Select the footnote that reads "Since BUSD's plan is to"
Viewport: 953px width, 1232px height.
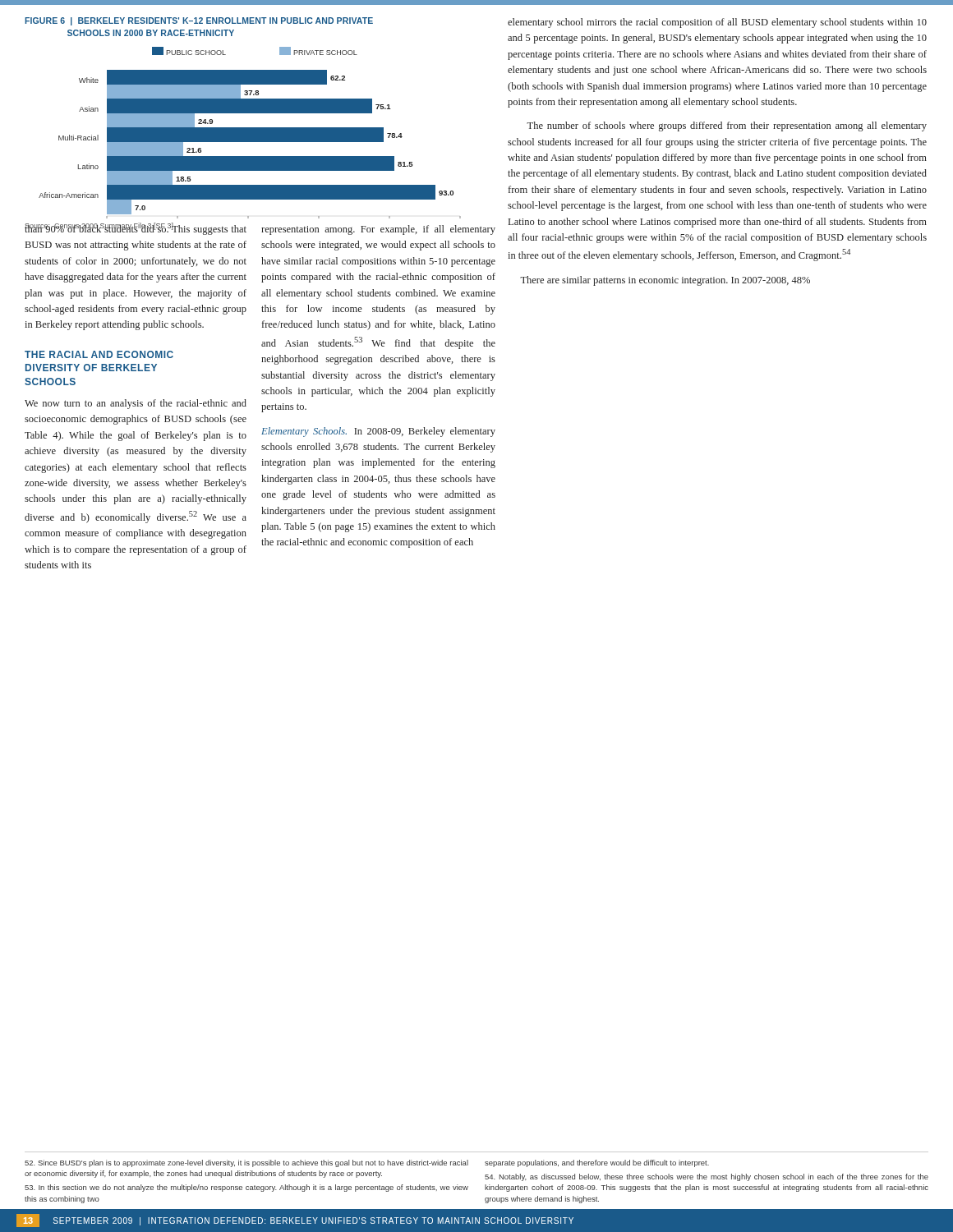pos(246,1168)
